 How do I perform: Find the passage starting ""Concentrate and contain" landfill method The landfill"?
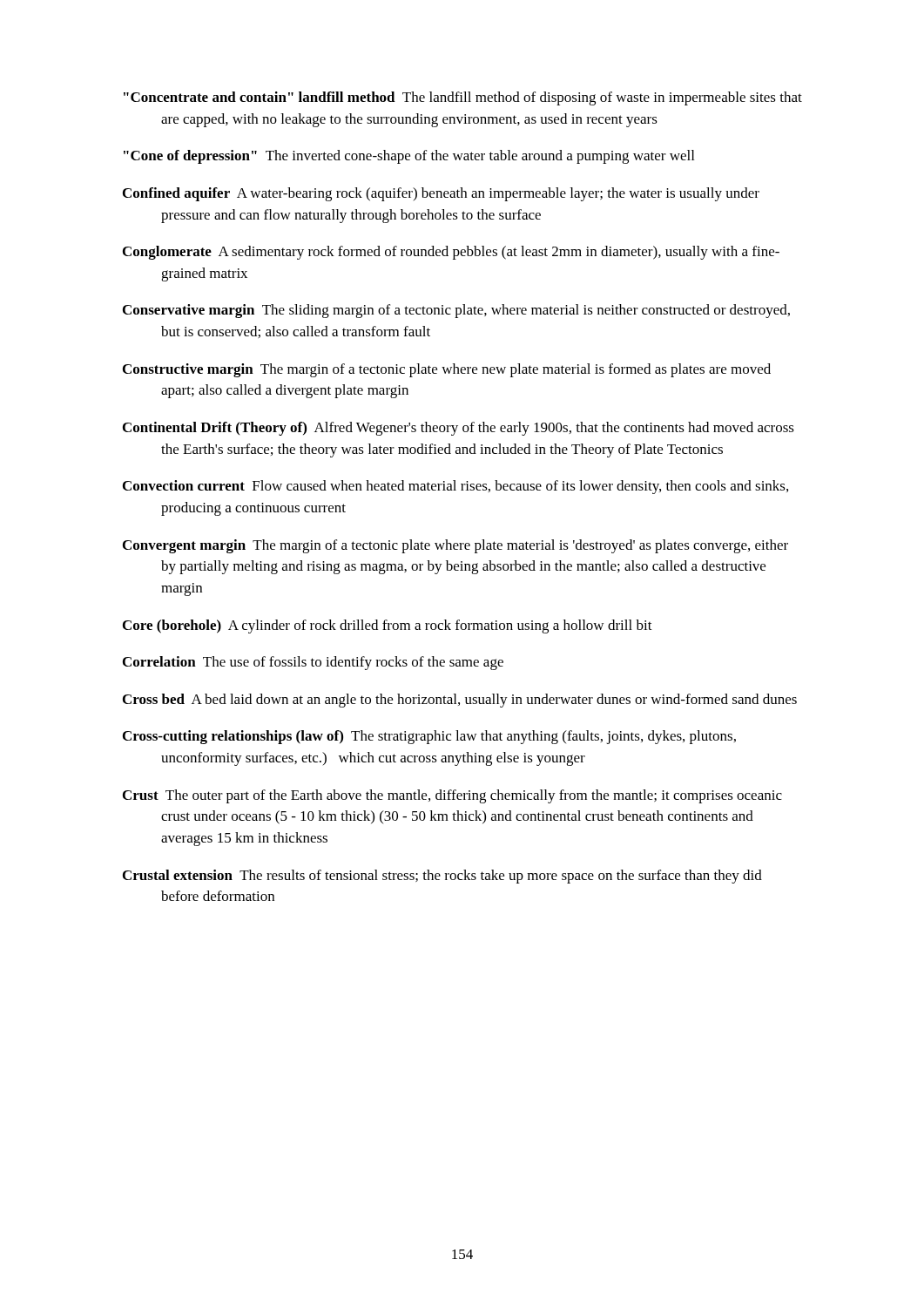[462, 109]
